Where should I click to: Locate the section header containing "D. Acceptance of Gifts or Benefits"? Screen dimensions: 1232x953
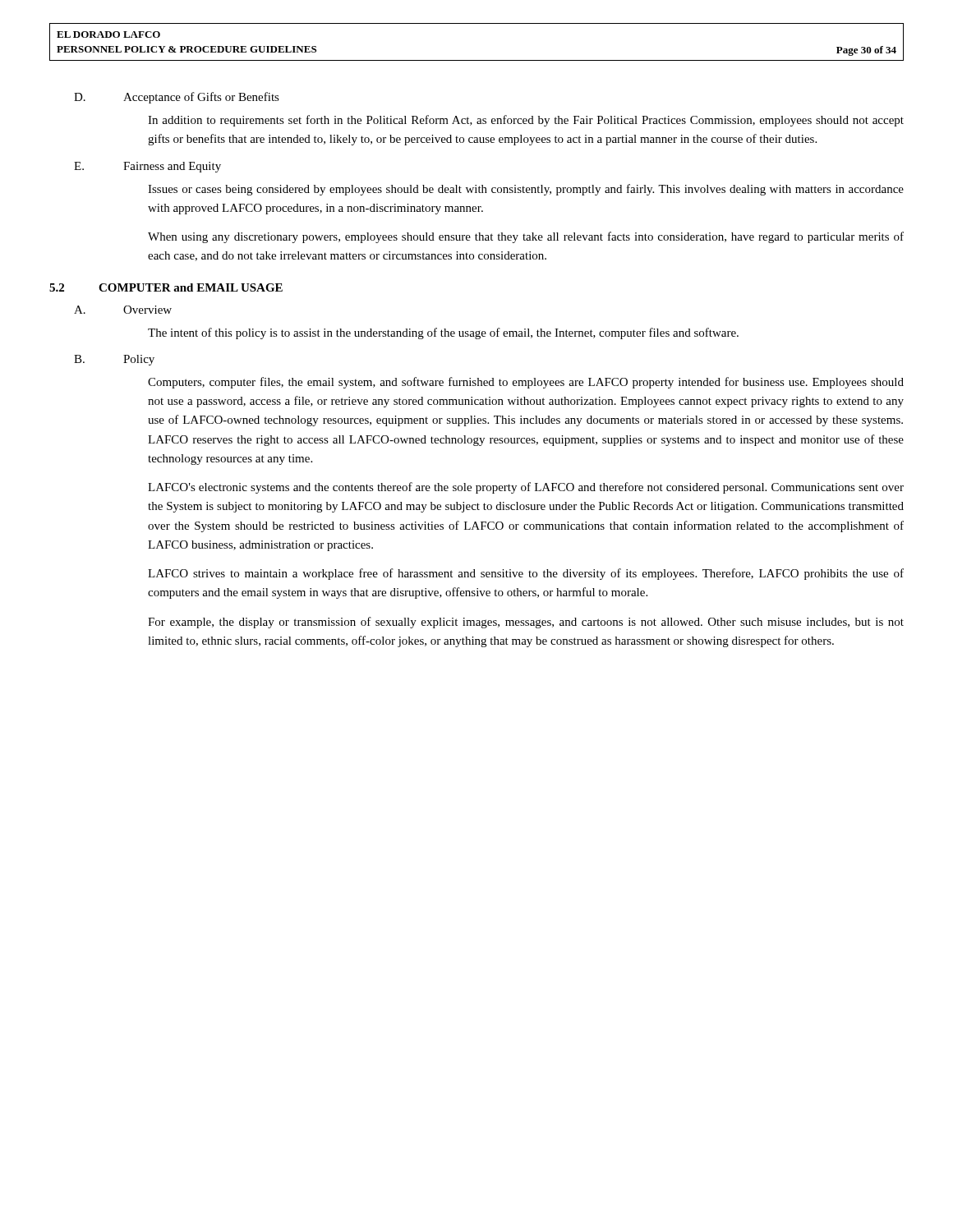pyautogui.click(x=164, y=97)
